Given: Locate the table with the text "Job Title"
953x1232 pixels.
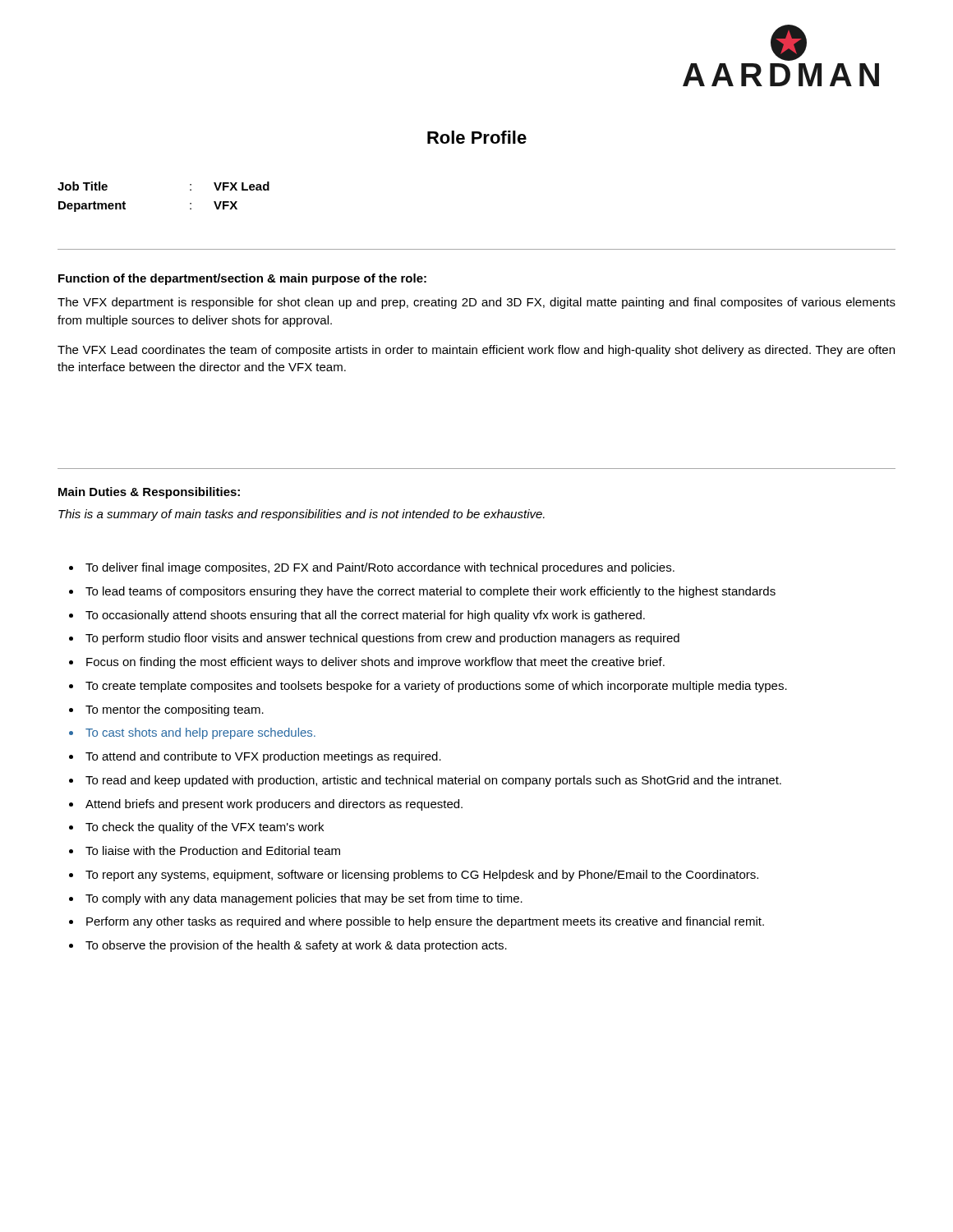Looking at the screenshot, I should click(476, 195).
